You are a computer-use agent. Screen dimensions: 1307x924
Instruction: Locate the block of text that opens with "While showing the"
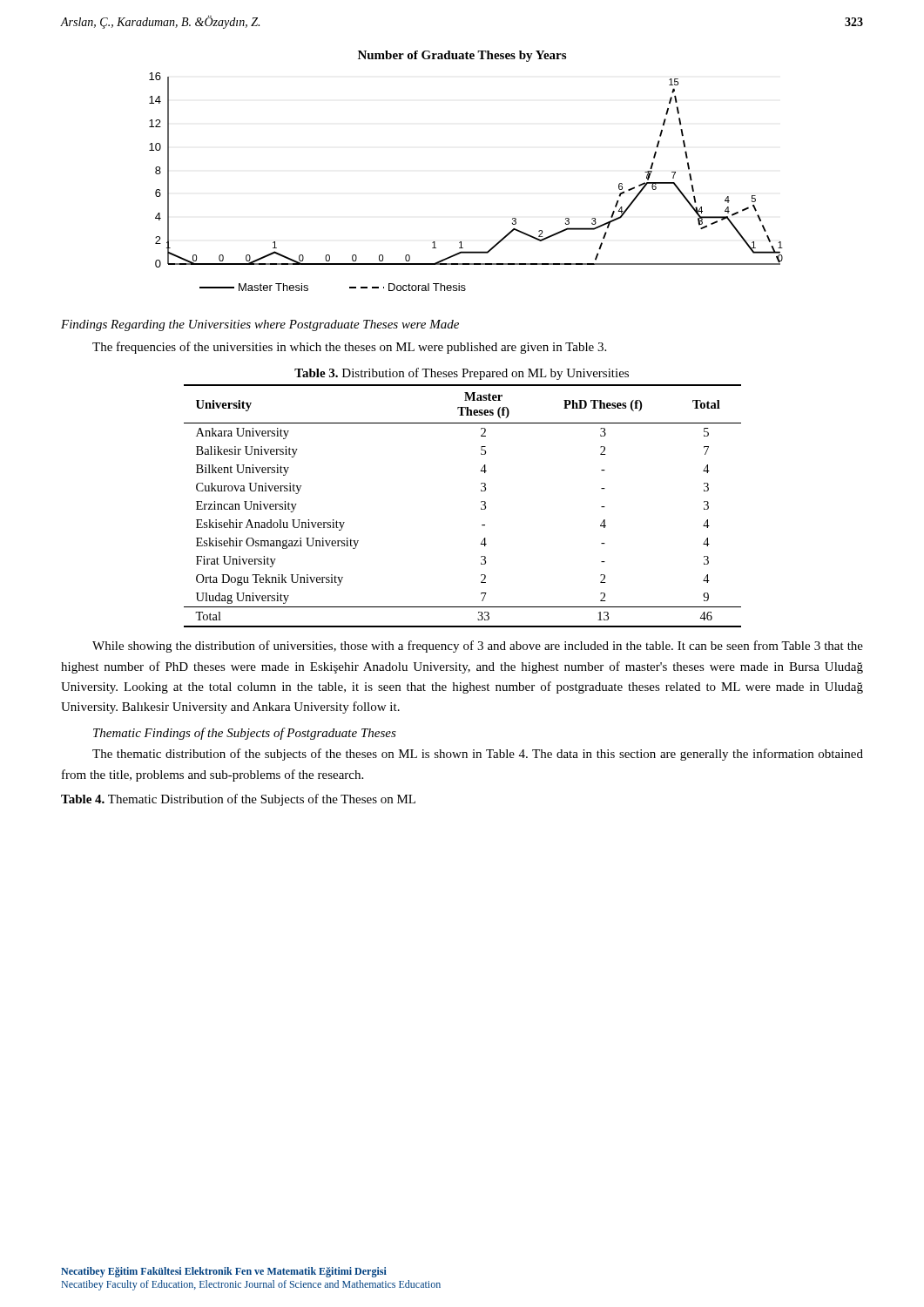coord(462,676)
